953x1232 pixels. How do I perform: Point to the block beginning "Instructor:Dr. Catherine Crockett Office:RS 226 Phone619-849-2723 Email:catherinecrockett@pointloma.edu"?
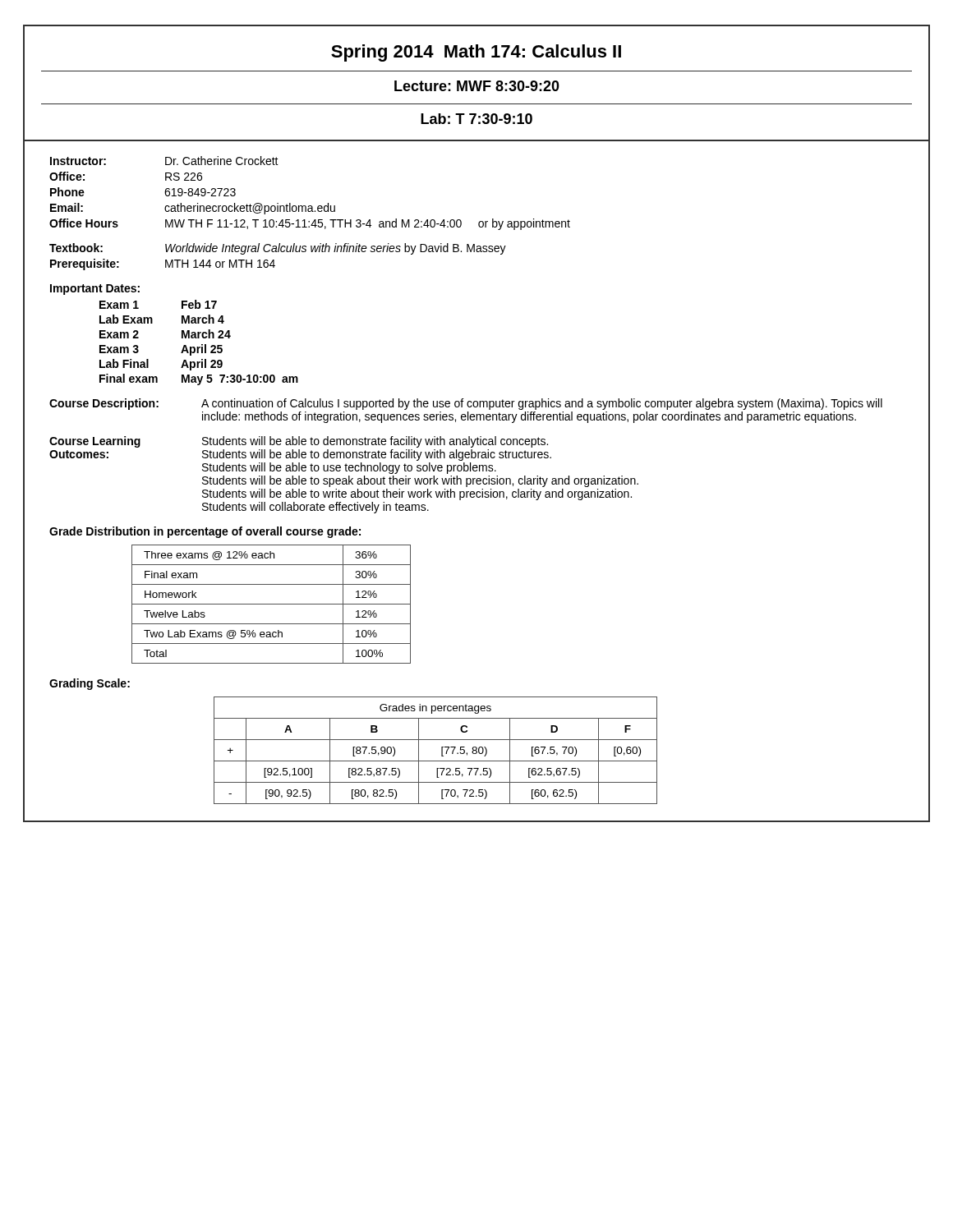164,161
